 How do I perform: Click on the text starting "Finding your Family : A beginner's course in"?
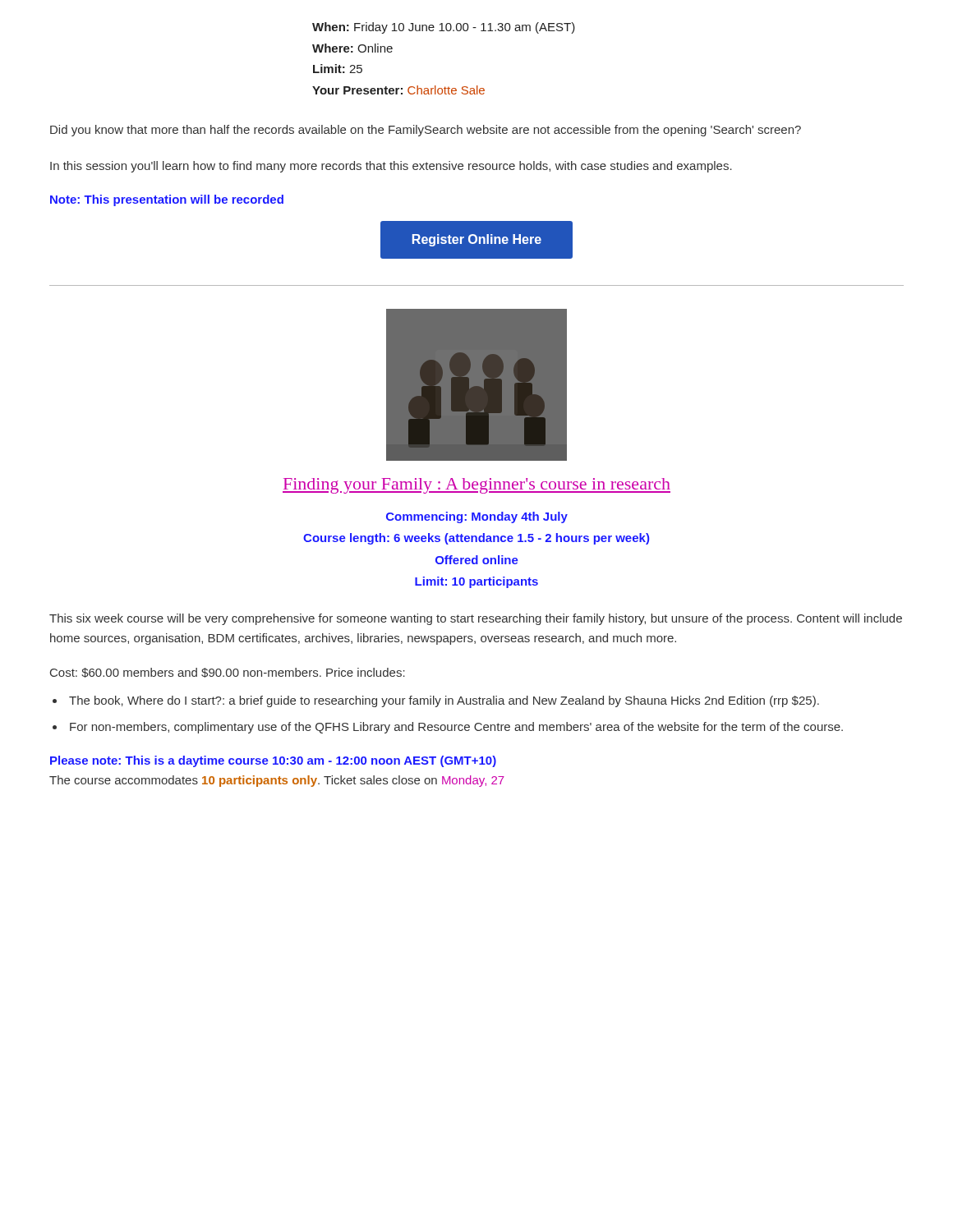(476, 483)
